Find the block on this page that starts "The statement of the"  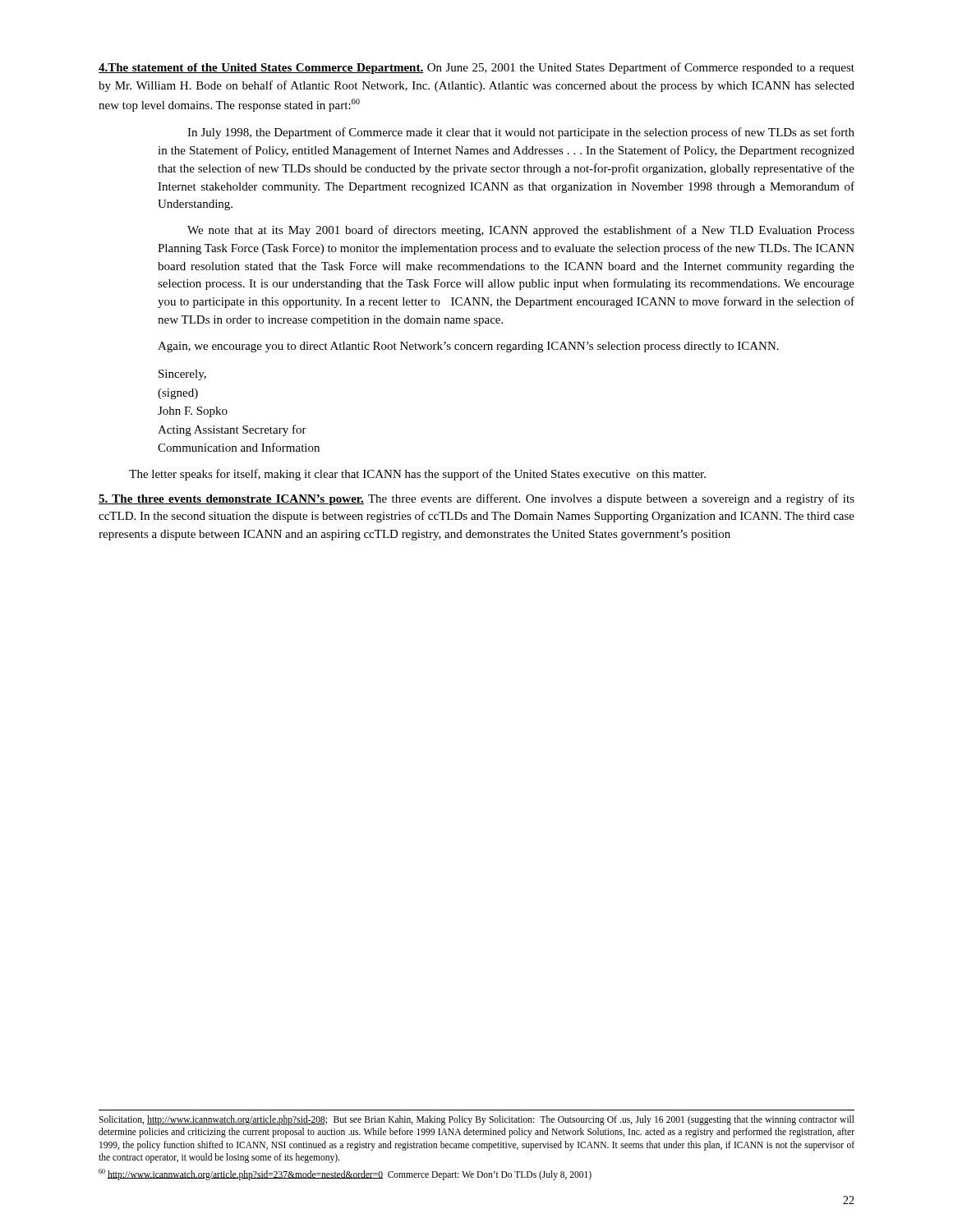[476, 86]
